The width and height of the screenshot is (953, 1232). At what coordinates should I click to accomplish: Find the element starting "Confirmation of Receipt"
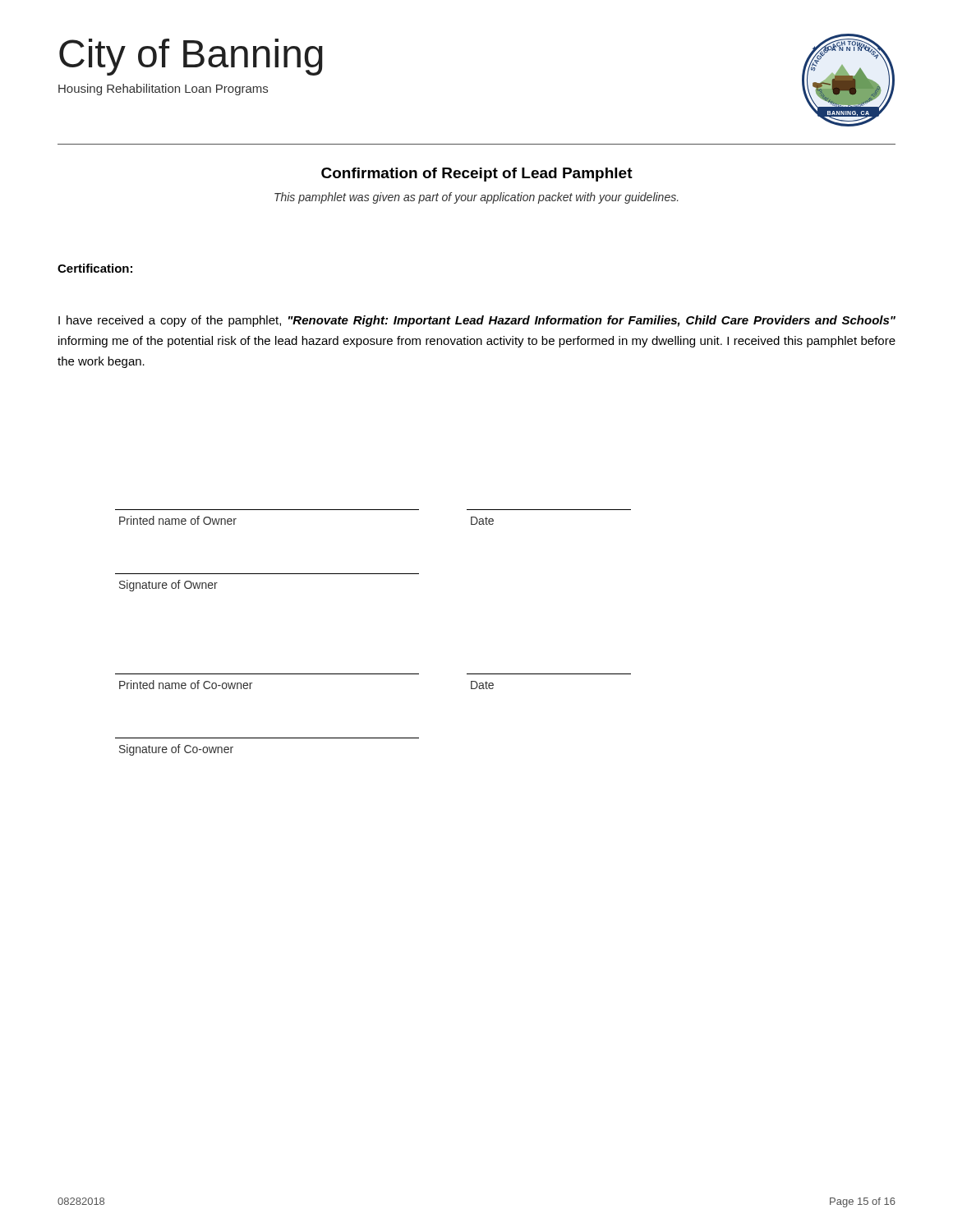476,173
